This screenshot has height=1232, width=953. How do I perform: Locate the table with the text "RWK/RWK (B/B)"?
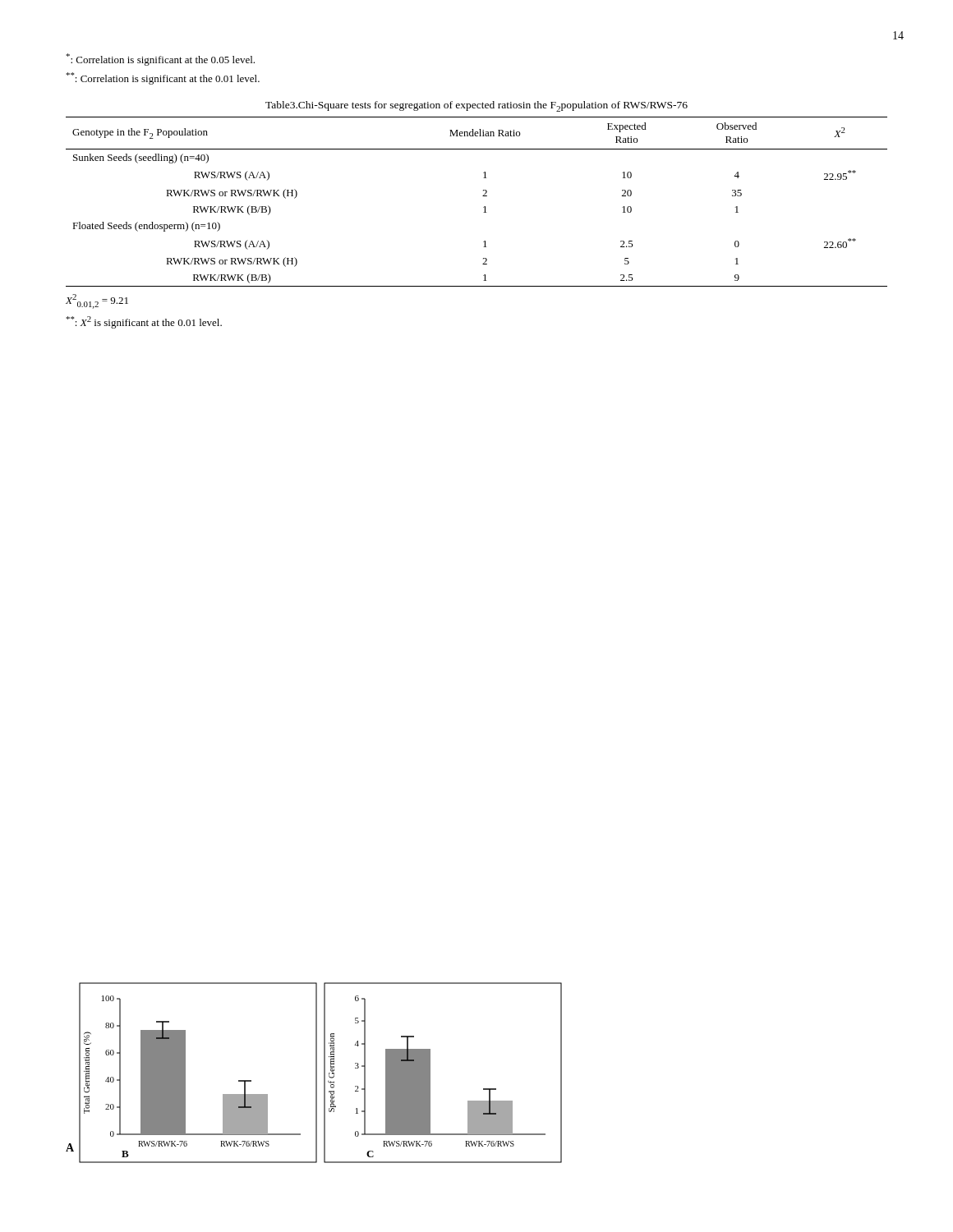pyautogui.click(x=476, y=224)
